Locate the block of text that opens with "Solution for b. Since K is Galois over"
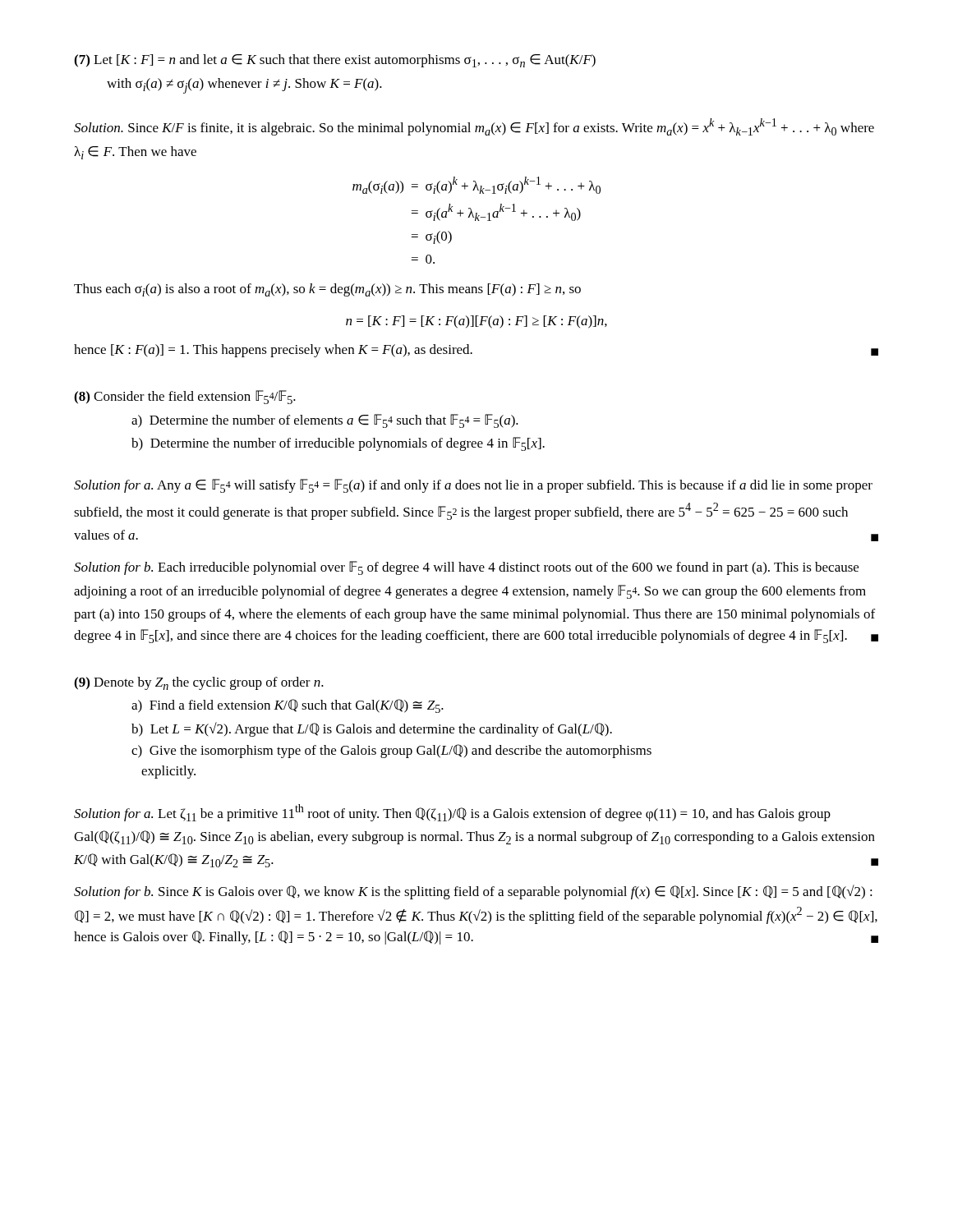This screenshot has width=953, height=1232. 476,917
